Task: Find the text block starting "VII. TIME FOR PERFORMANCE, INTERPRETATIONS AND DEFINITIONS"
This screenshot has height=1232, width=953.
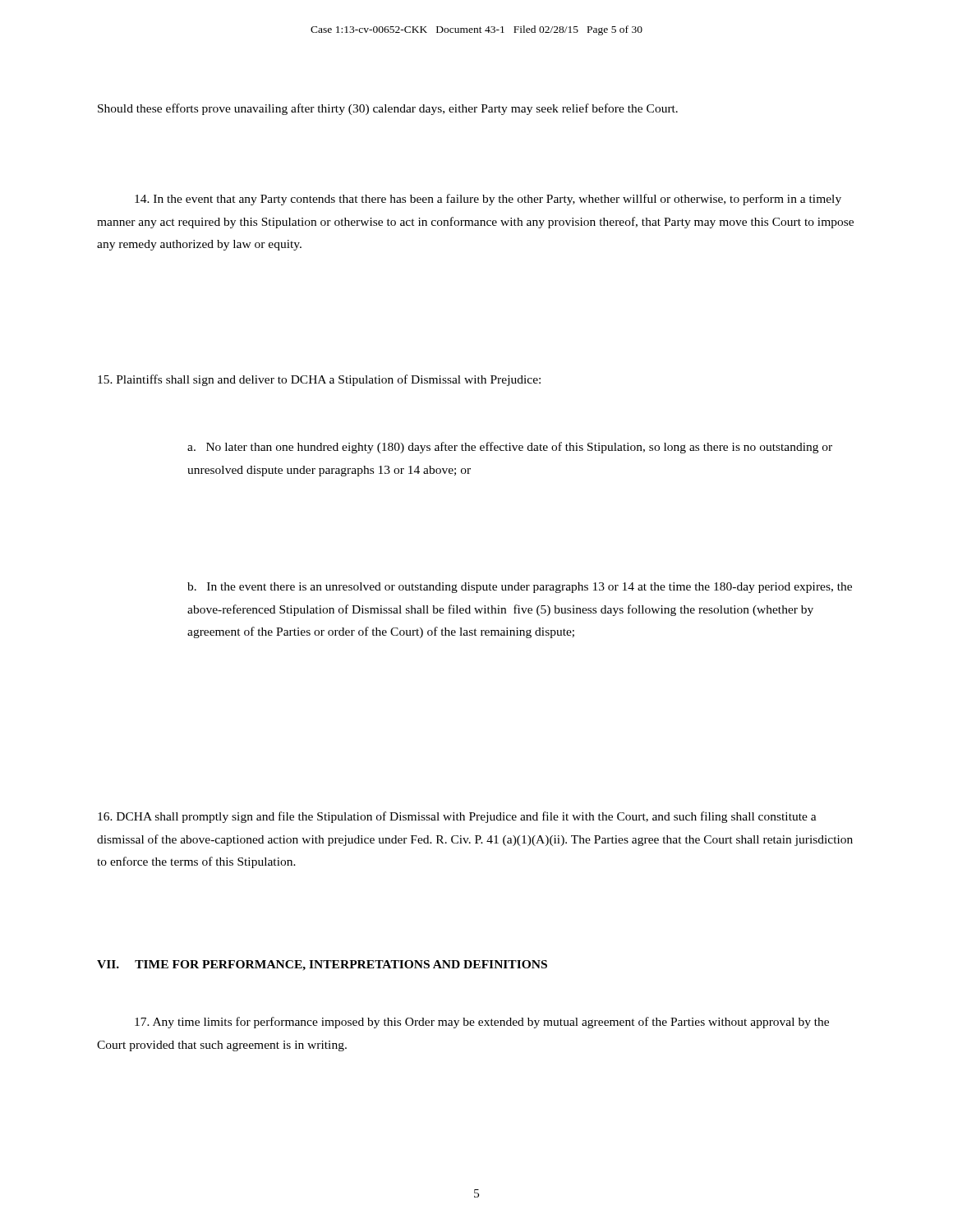Action: (322, 964)
